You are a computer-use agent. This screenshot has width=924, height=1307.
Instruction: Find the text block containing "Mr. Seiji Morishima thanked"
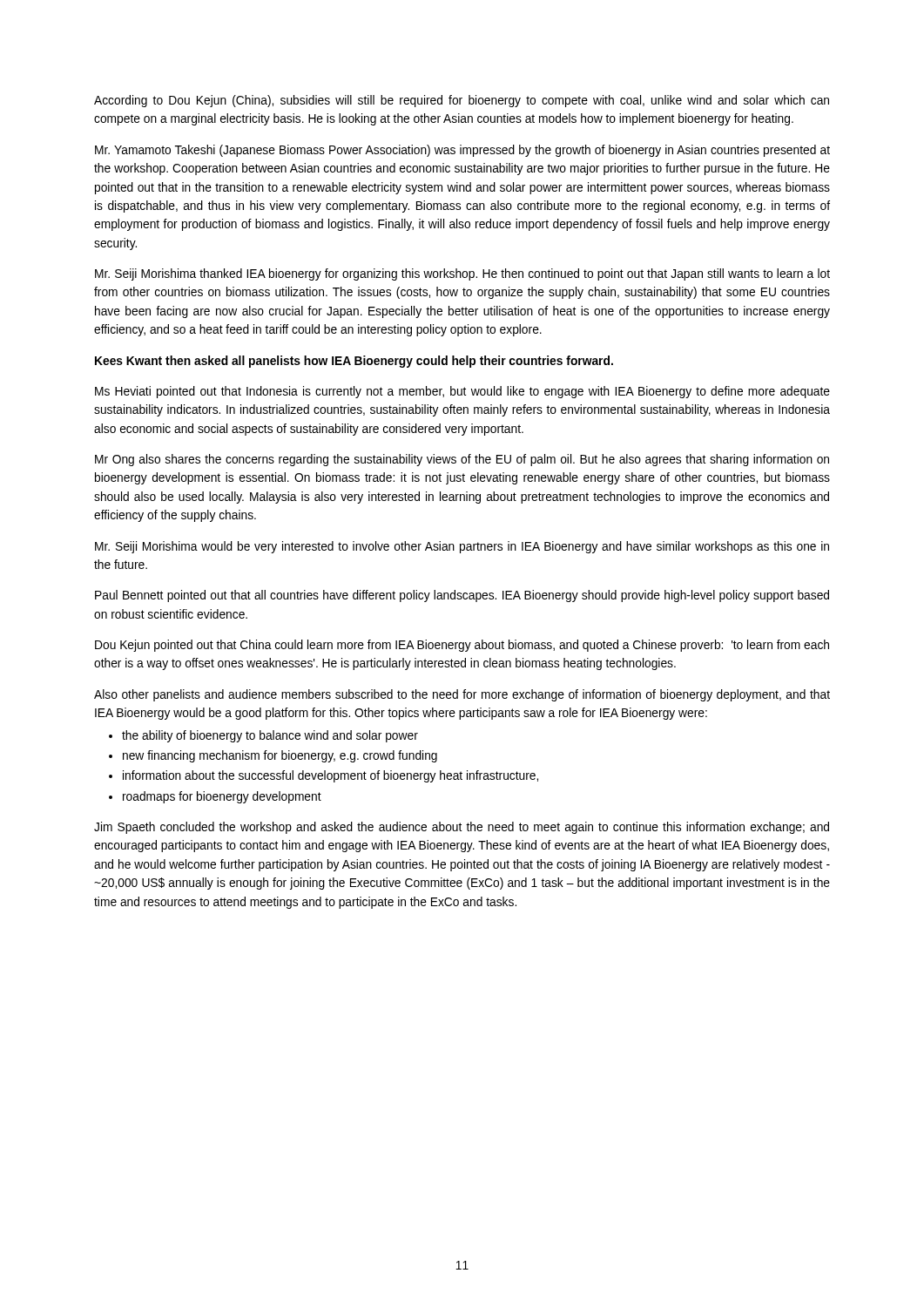(462, 302)
